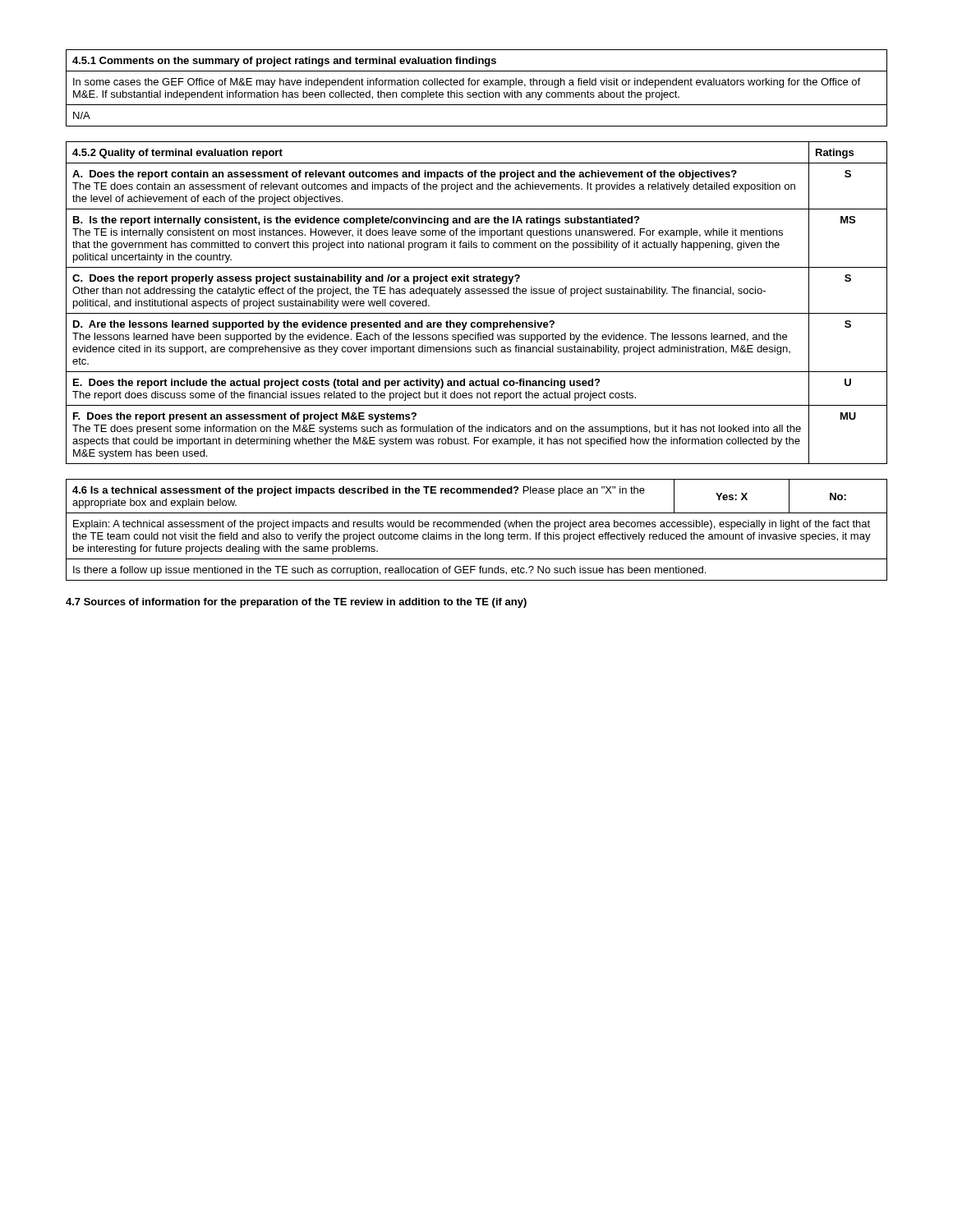Locate the table with the text "Is there a follow"
The image size is (953, 1232).
[476, 530]
